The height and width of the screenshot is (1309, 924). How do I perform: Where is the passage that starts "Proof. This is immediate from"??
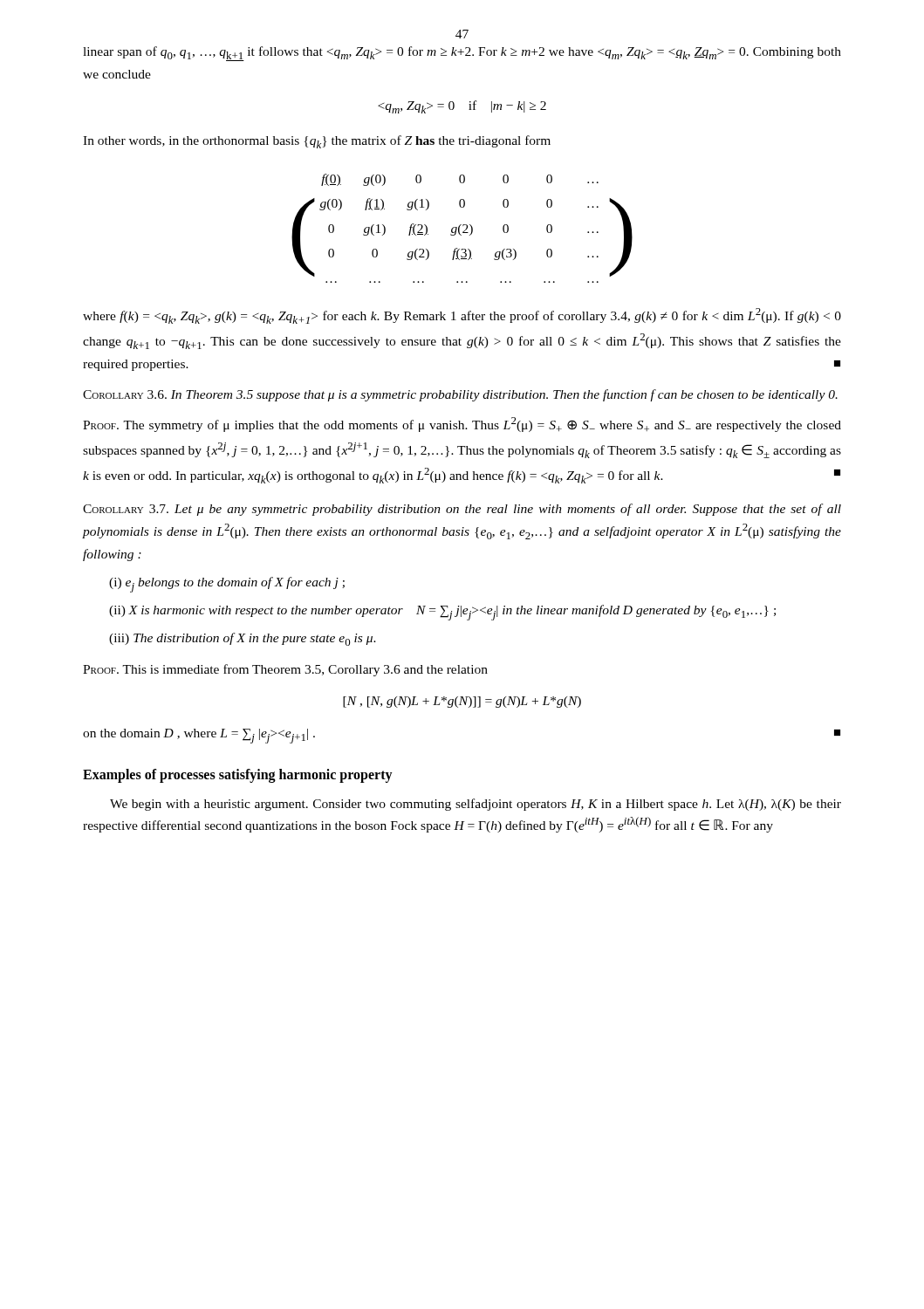(462, 669)
